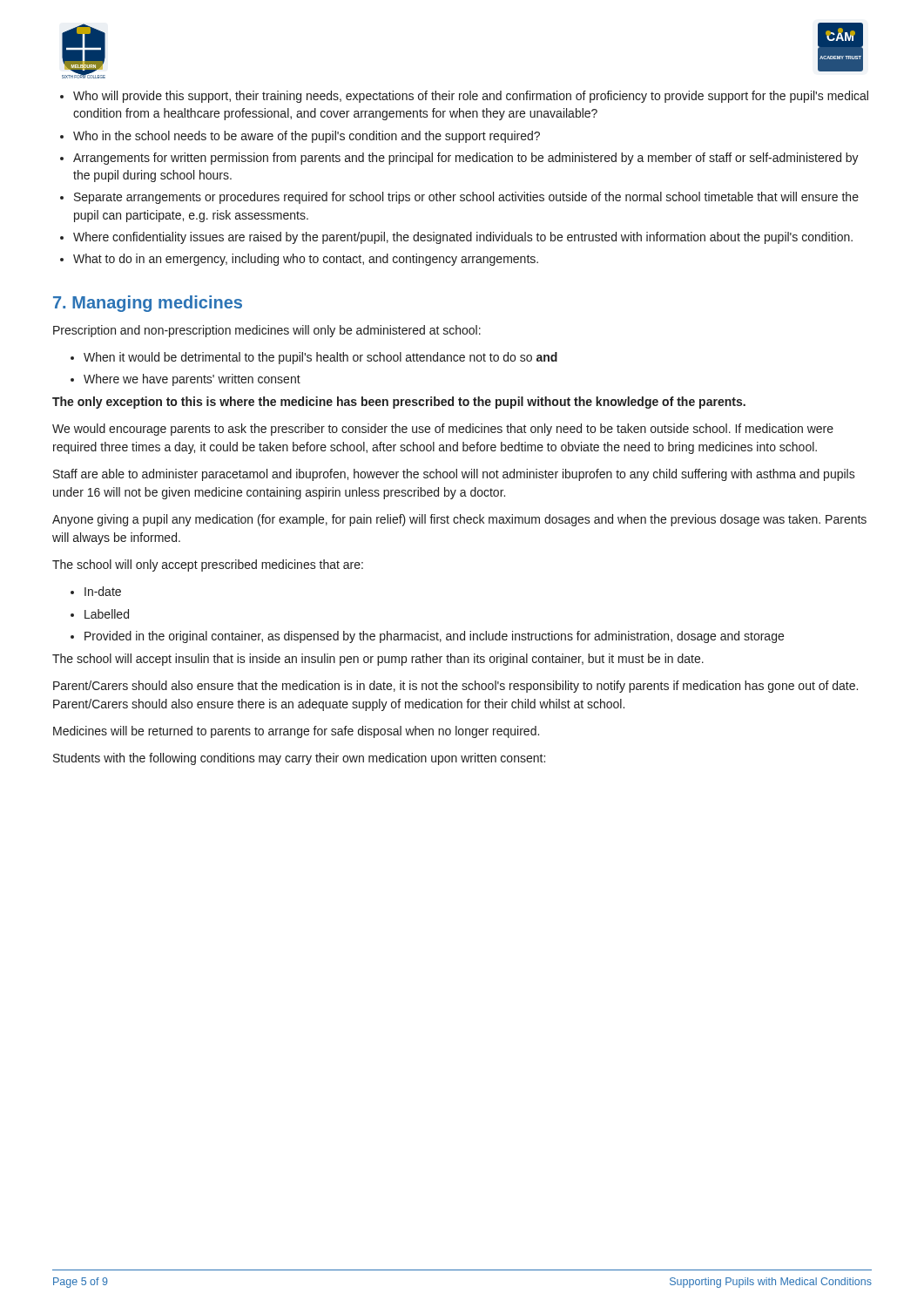
Task: Navigate to the text block starting "The school will accept insulin"
Action: pyautogui.click(x=462, y=659)
